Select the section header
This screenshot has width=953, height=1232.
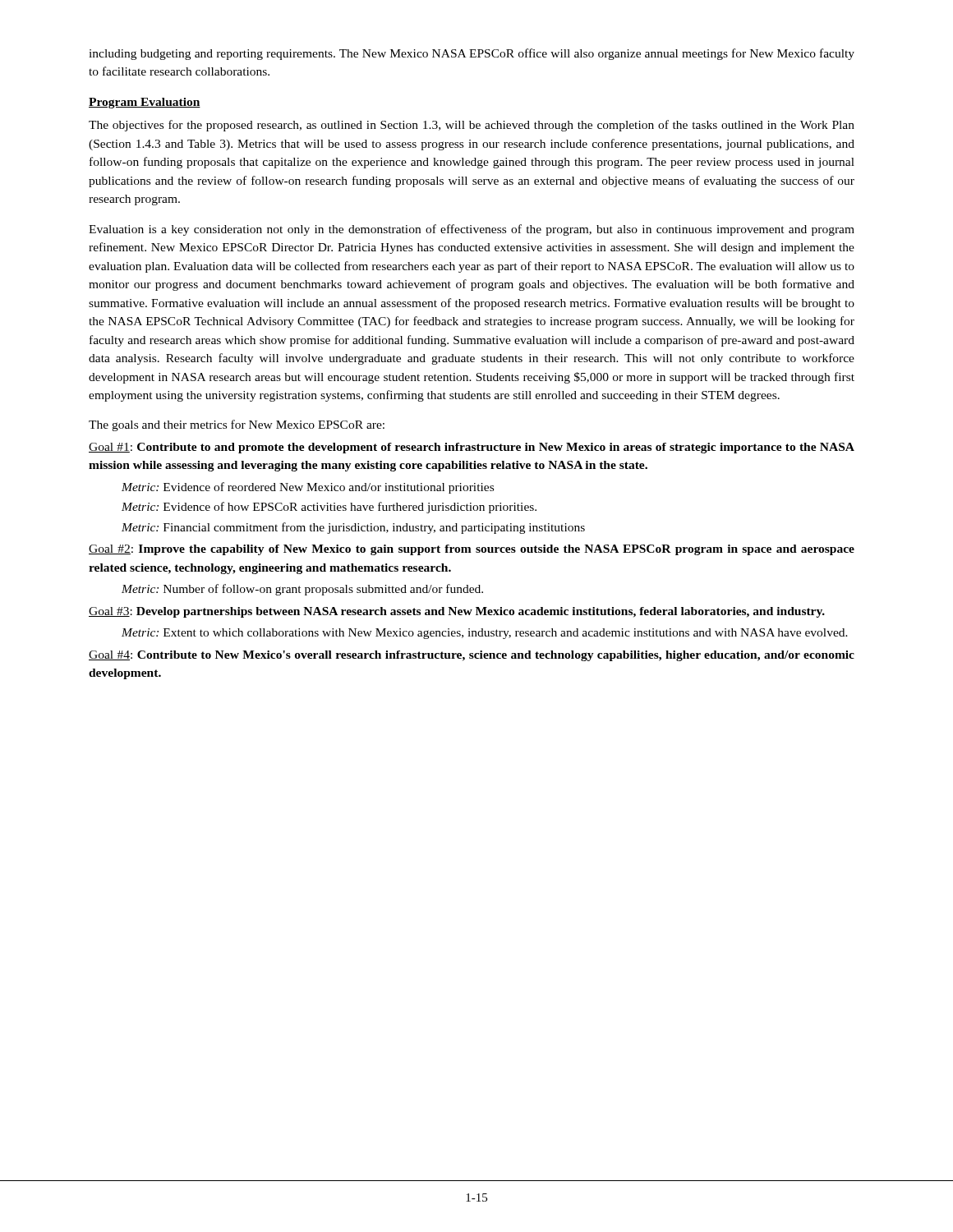click(144, 101)
